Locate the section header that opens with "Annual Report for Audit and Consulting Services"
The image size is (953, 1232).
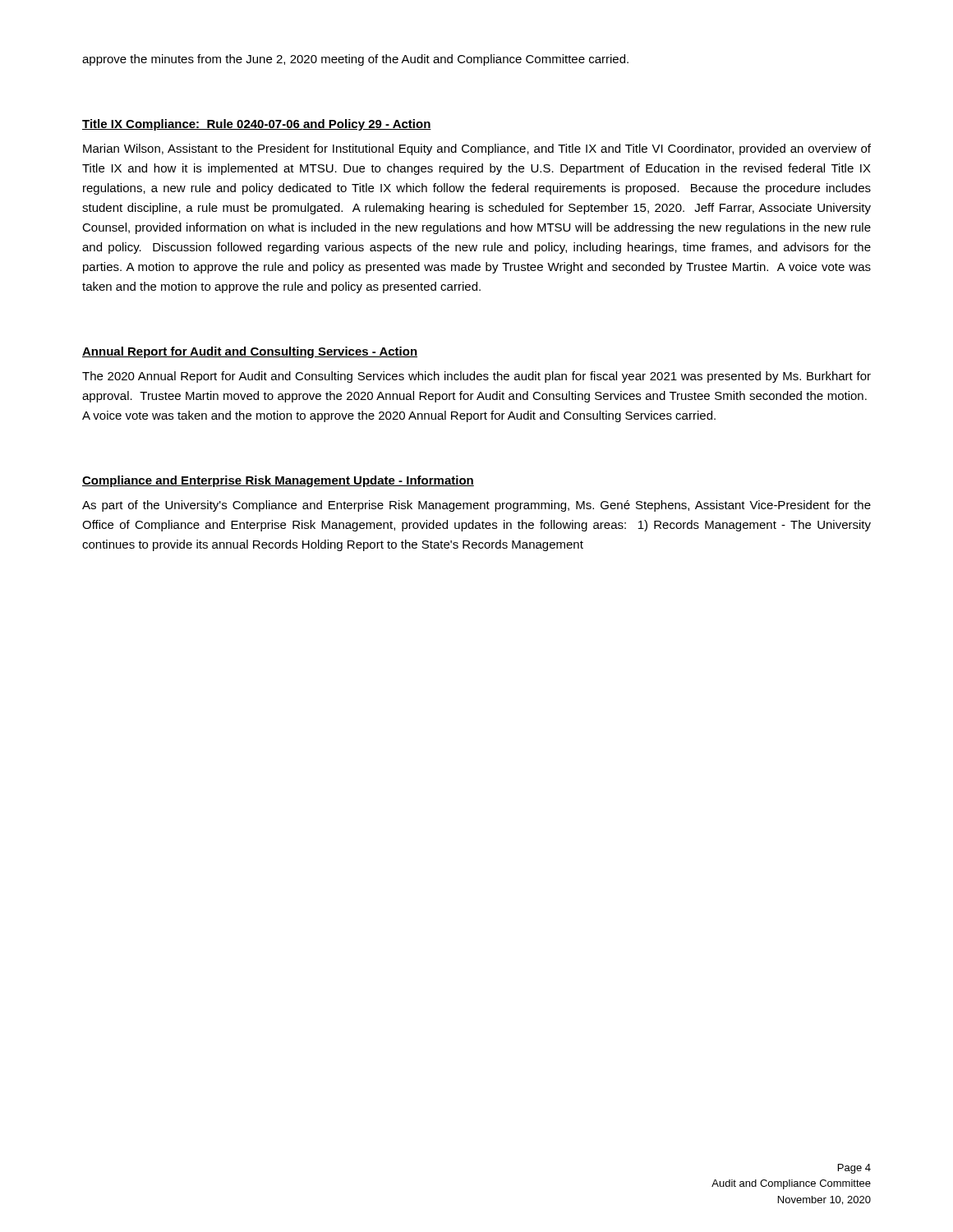pyautogui.click(x=250, y=351)
